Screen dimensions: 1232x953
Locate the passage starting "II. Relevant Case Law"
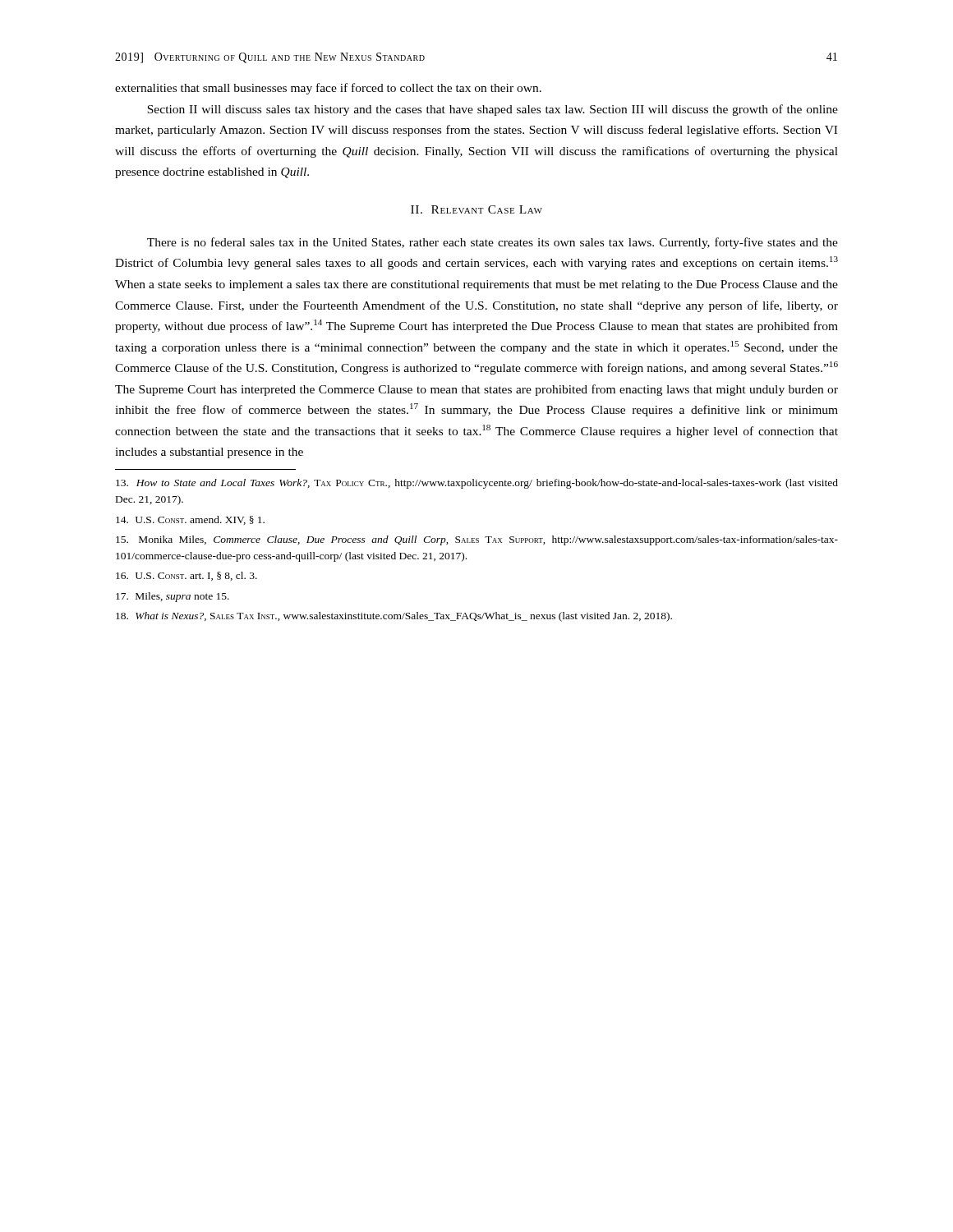coord(476,209)
